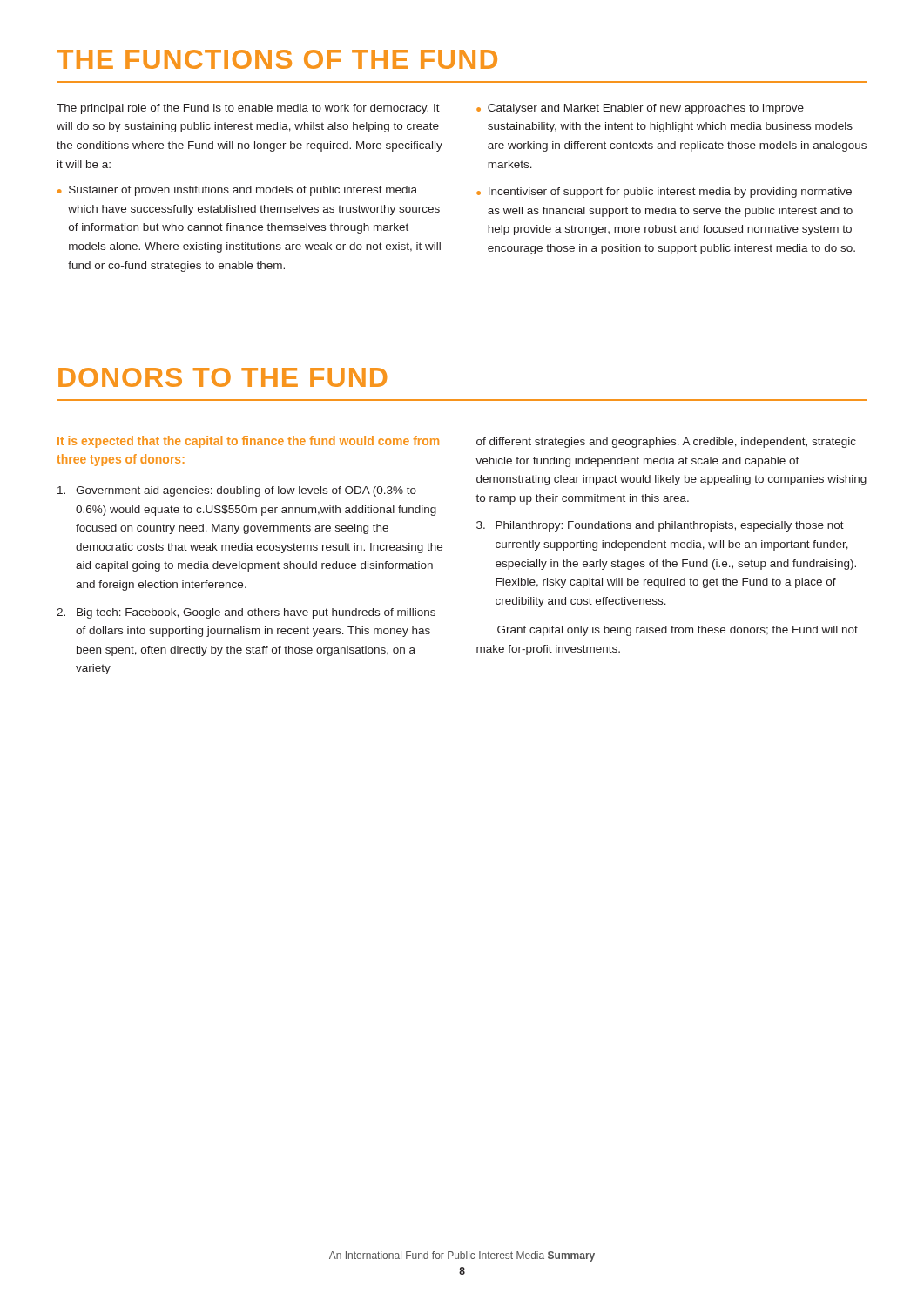
Task: Find the text block starting "Grant capital only is being raised from these"
Action: [x=667, y=639]
